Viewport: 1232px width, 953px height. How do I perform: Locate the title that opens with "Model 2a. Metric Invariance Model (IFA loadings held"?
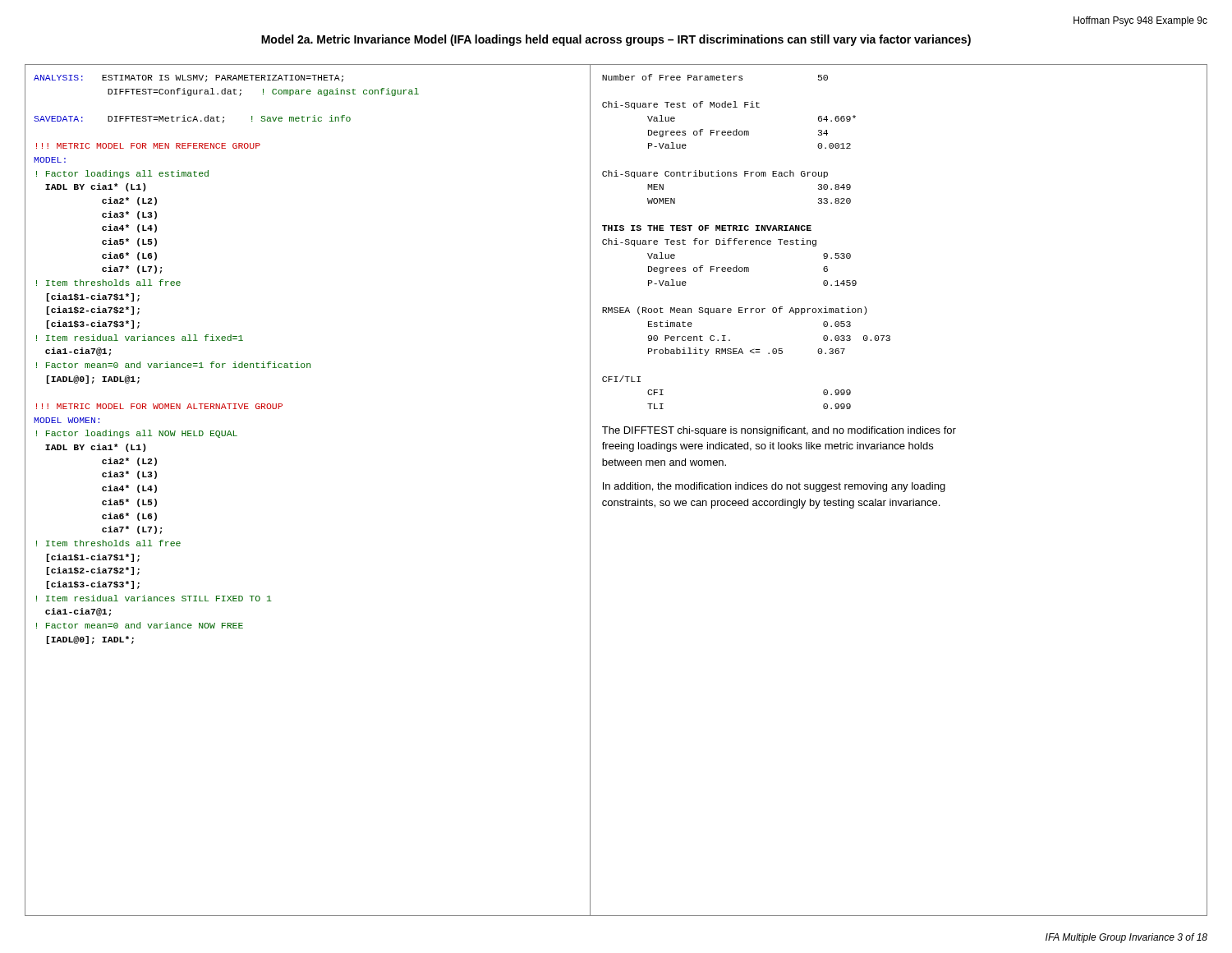[x=616, y=39]
